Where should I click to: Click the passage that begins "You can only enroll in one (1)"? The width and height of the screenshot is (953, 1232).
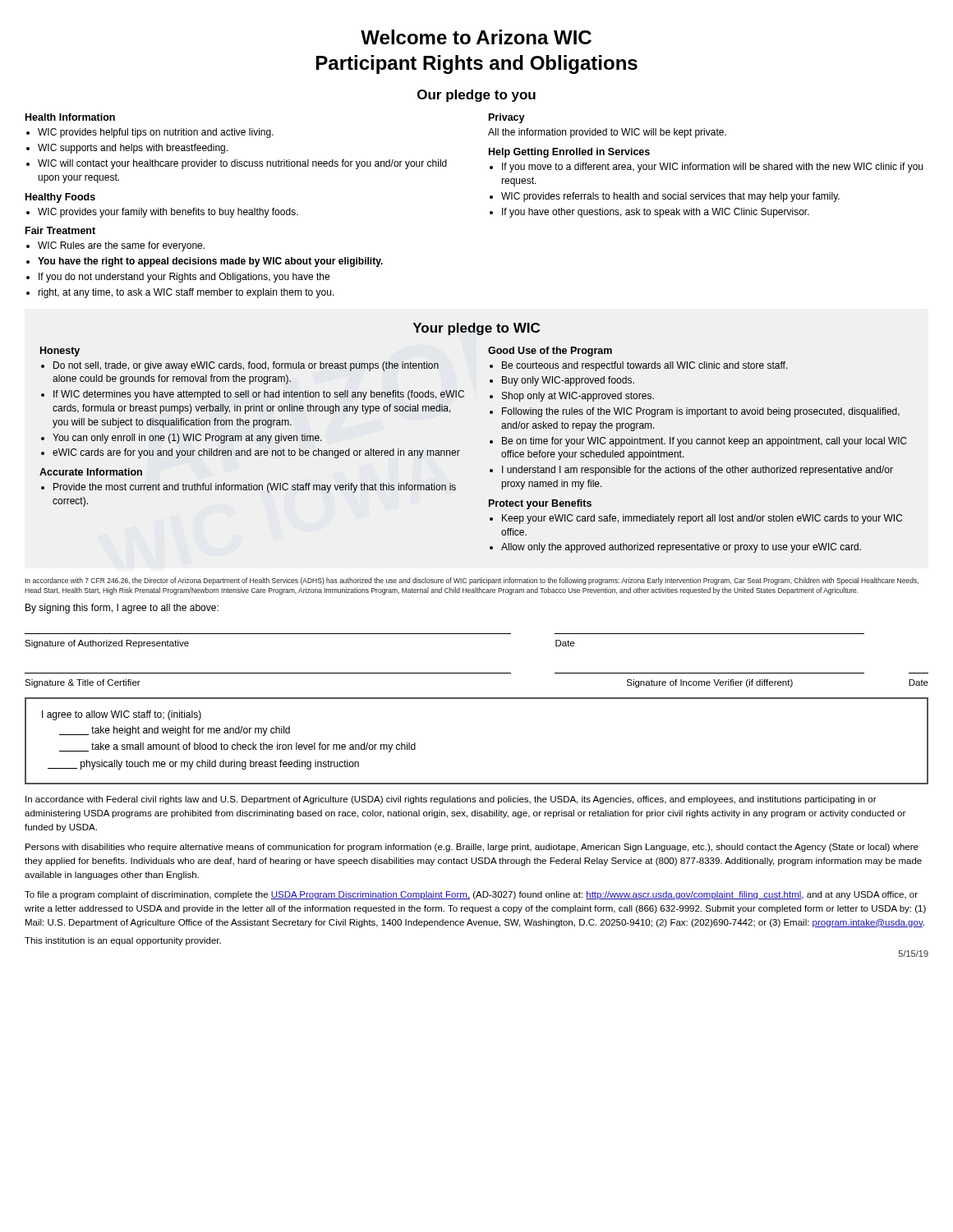(188, 437)
